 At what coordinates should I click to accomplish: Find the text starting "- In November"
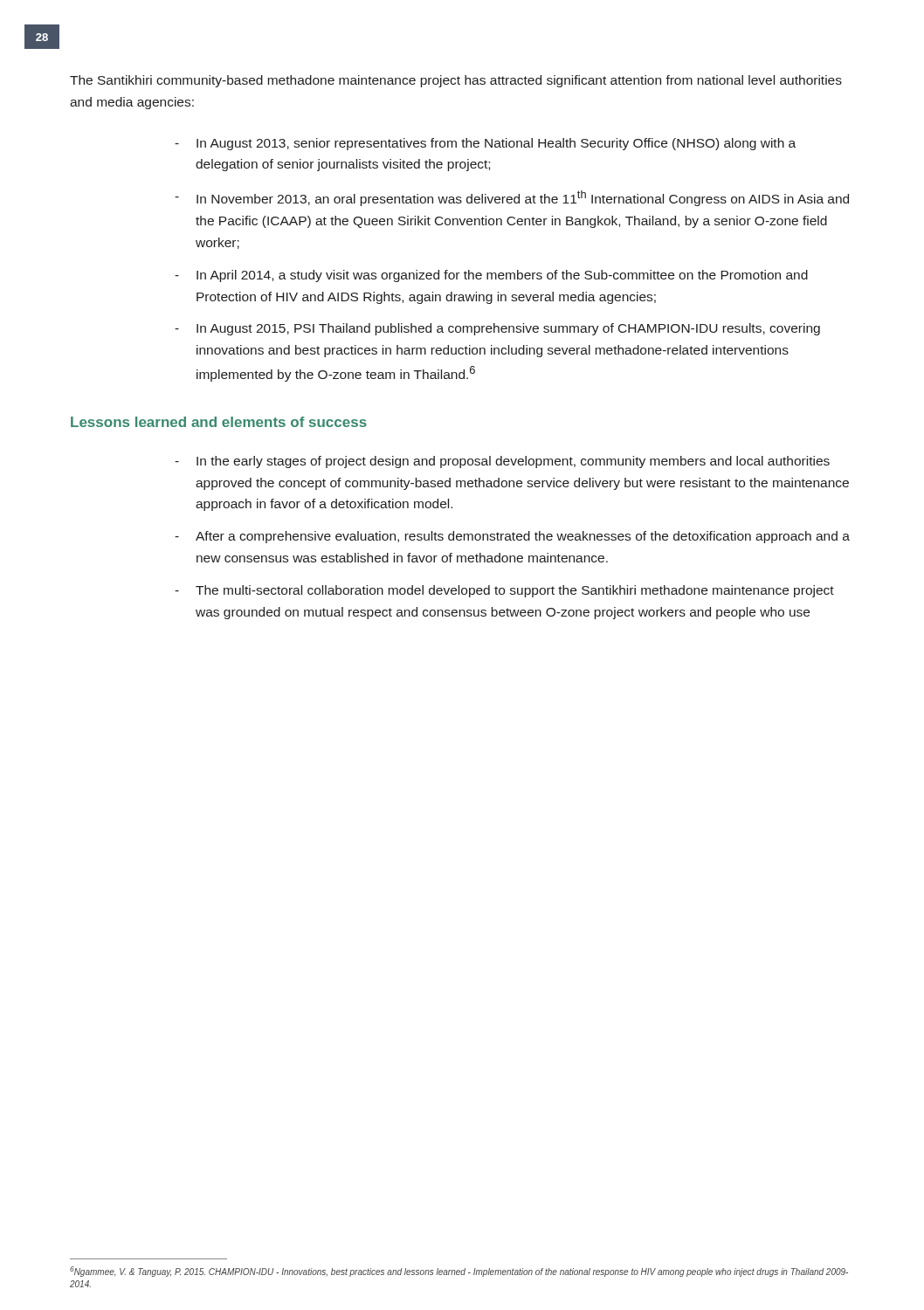514,220
